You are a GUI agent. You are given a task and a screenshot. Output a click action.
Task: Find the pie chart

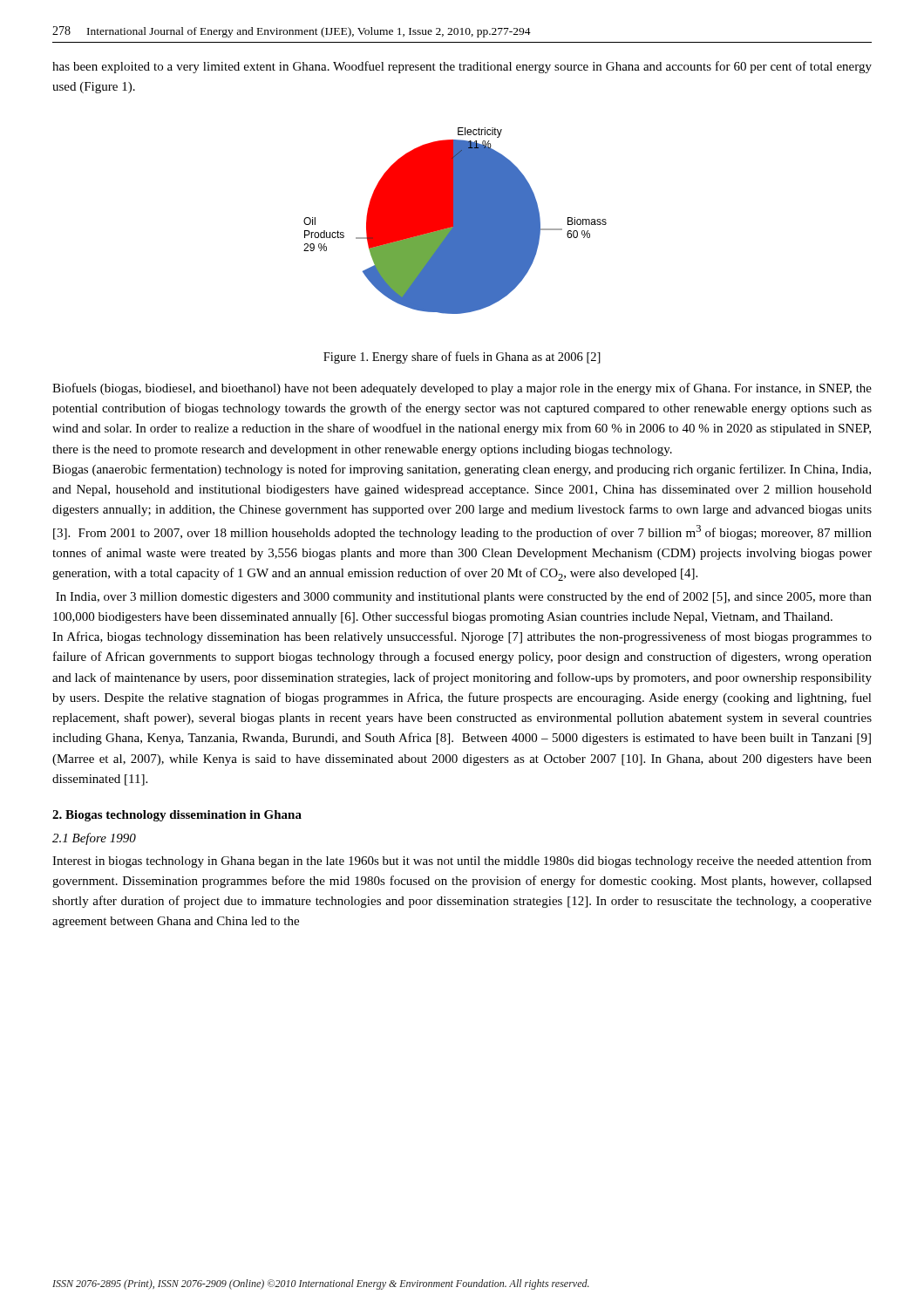pyautogui.click(x=462, y=226)
